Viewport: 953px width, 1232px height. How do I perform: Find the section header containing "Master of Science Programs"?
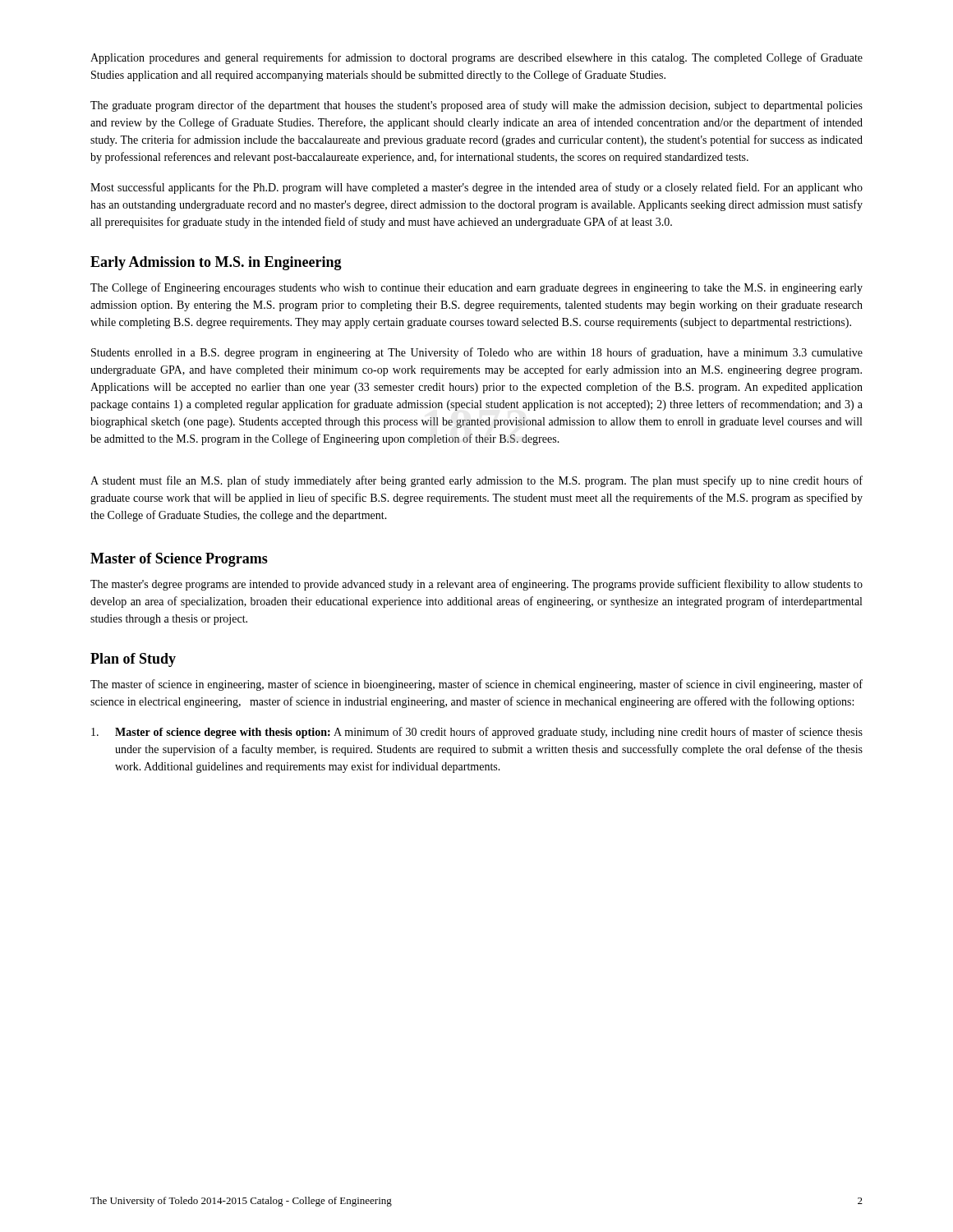[179, 559]
